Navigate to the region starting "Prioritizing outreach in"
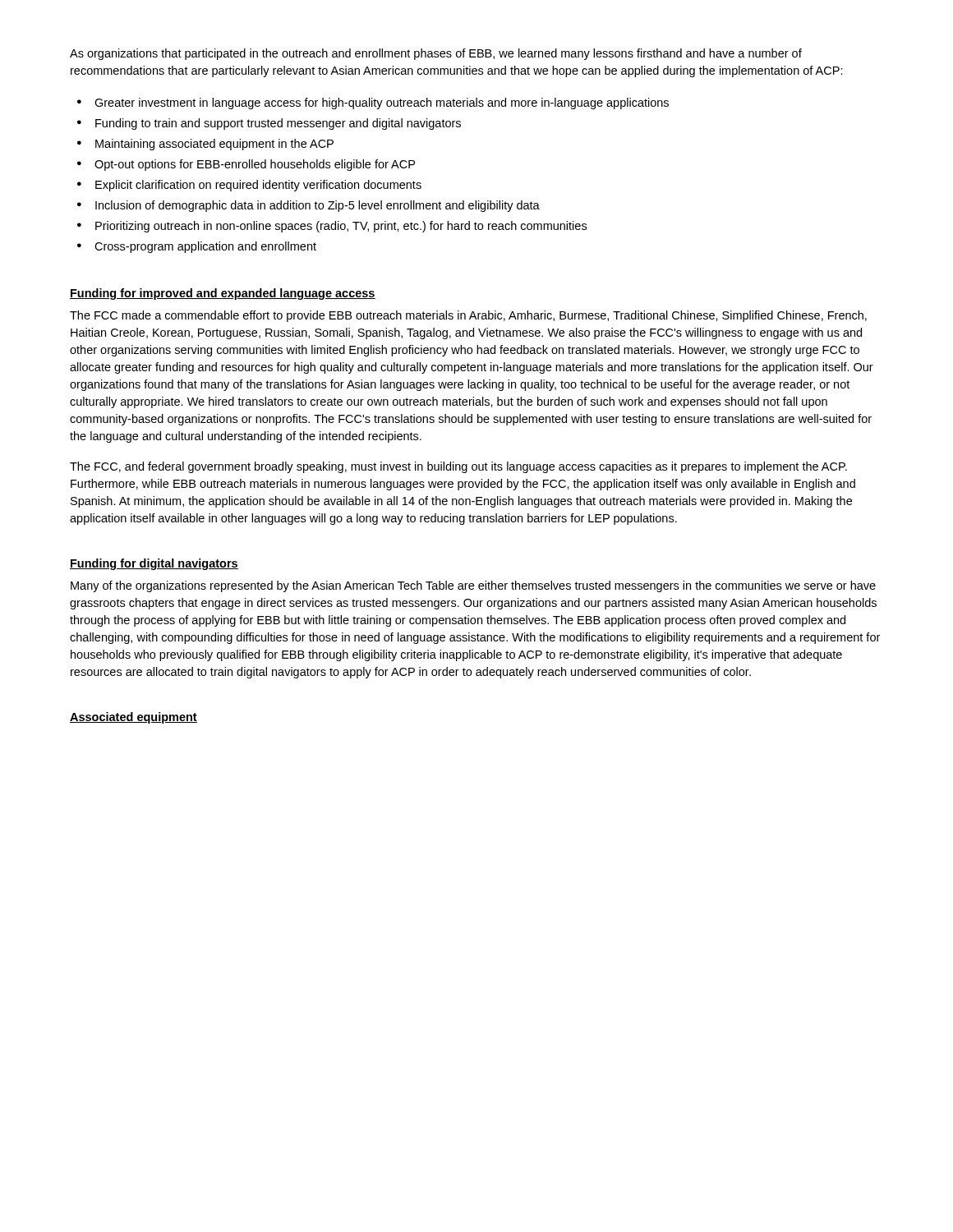Screen dimensions: 1232x953 tap(341, 226)
